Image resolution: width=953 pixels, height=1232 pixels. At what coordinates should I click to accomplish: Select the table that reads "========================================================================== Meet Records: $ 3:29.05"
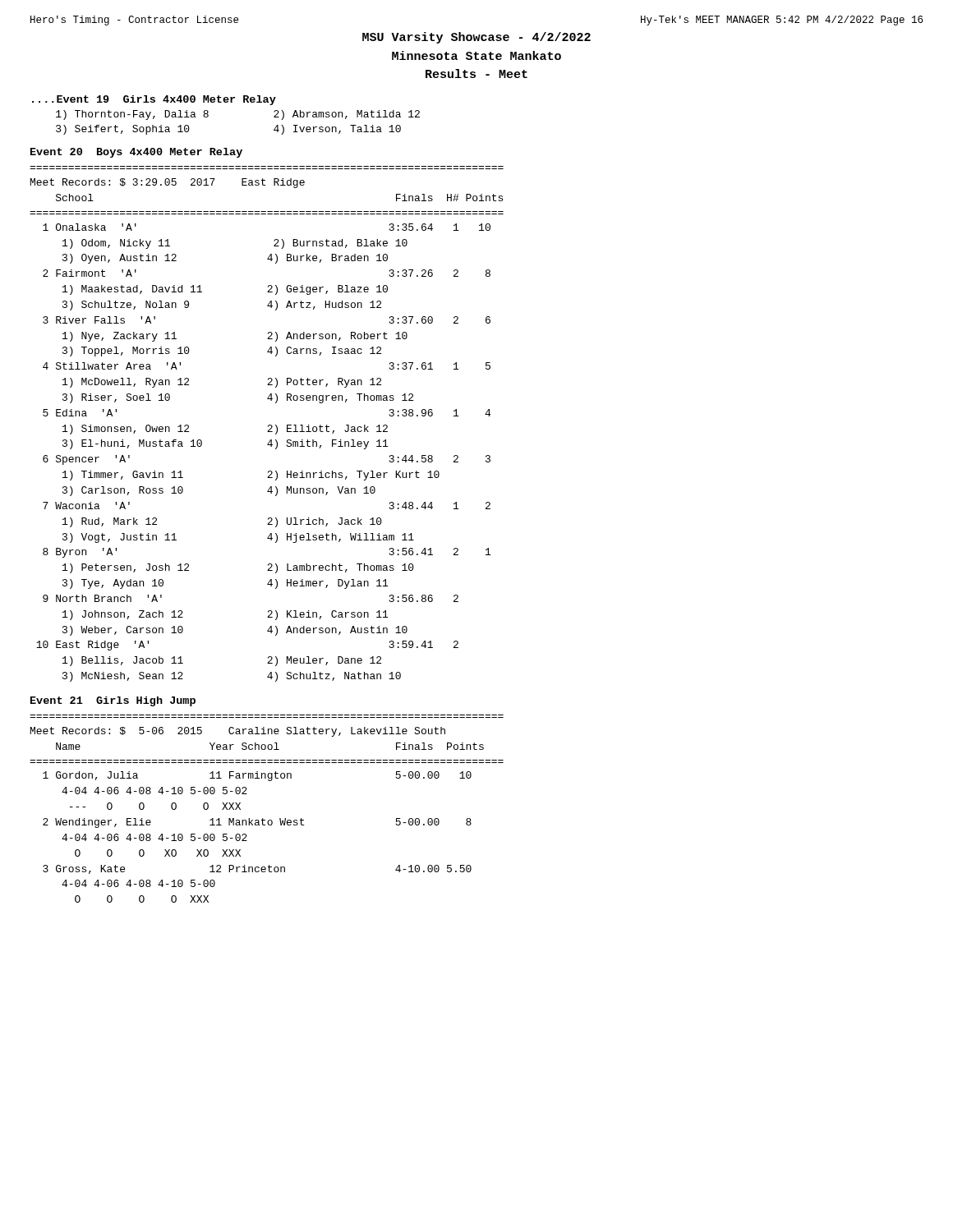(x=476, y=424)
